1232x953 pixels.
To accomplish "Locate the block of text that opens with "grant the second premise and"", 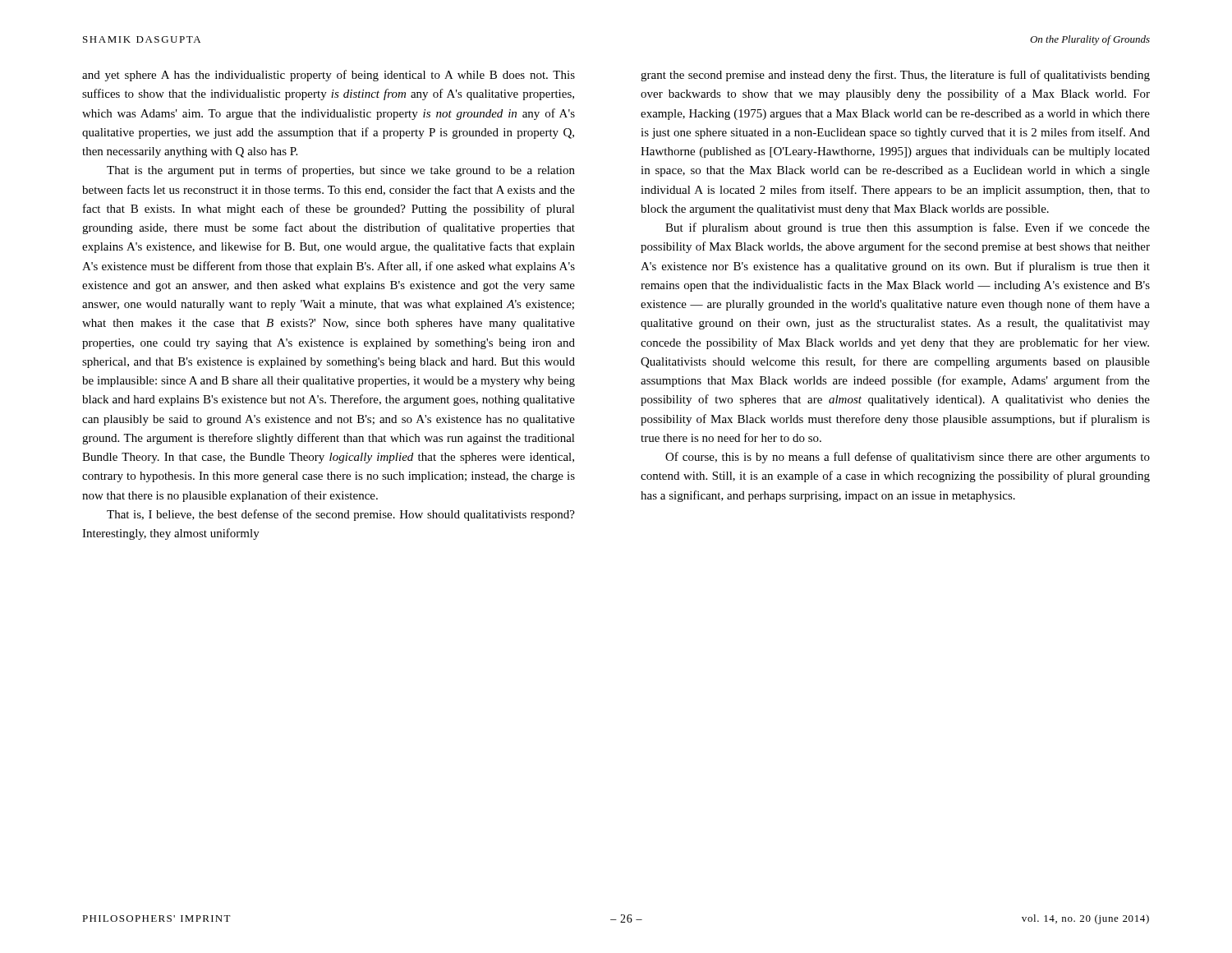I will [x=895, y=285].
